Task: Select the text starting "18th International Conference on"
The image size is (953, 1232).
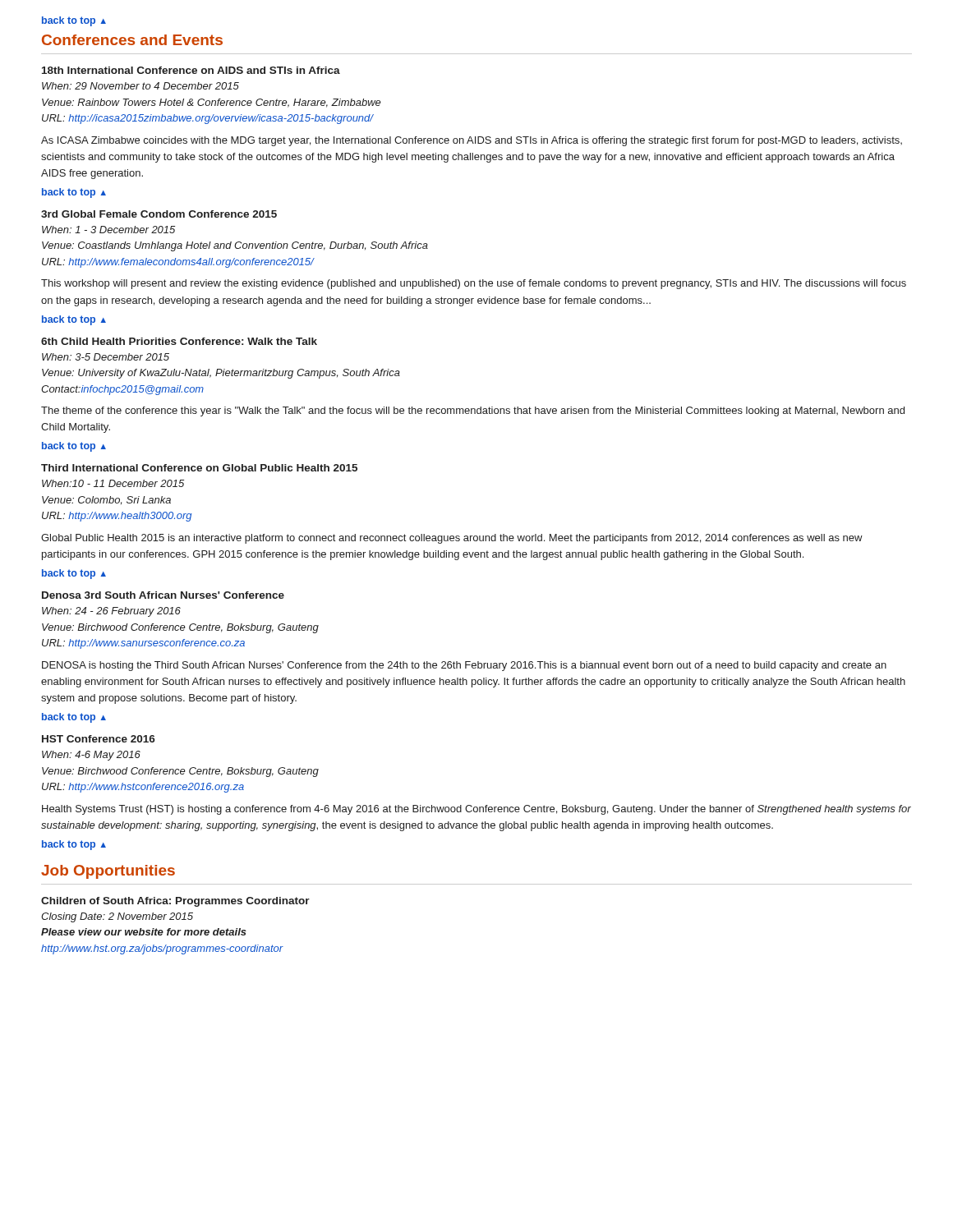Action: tap(190, 70)
